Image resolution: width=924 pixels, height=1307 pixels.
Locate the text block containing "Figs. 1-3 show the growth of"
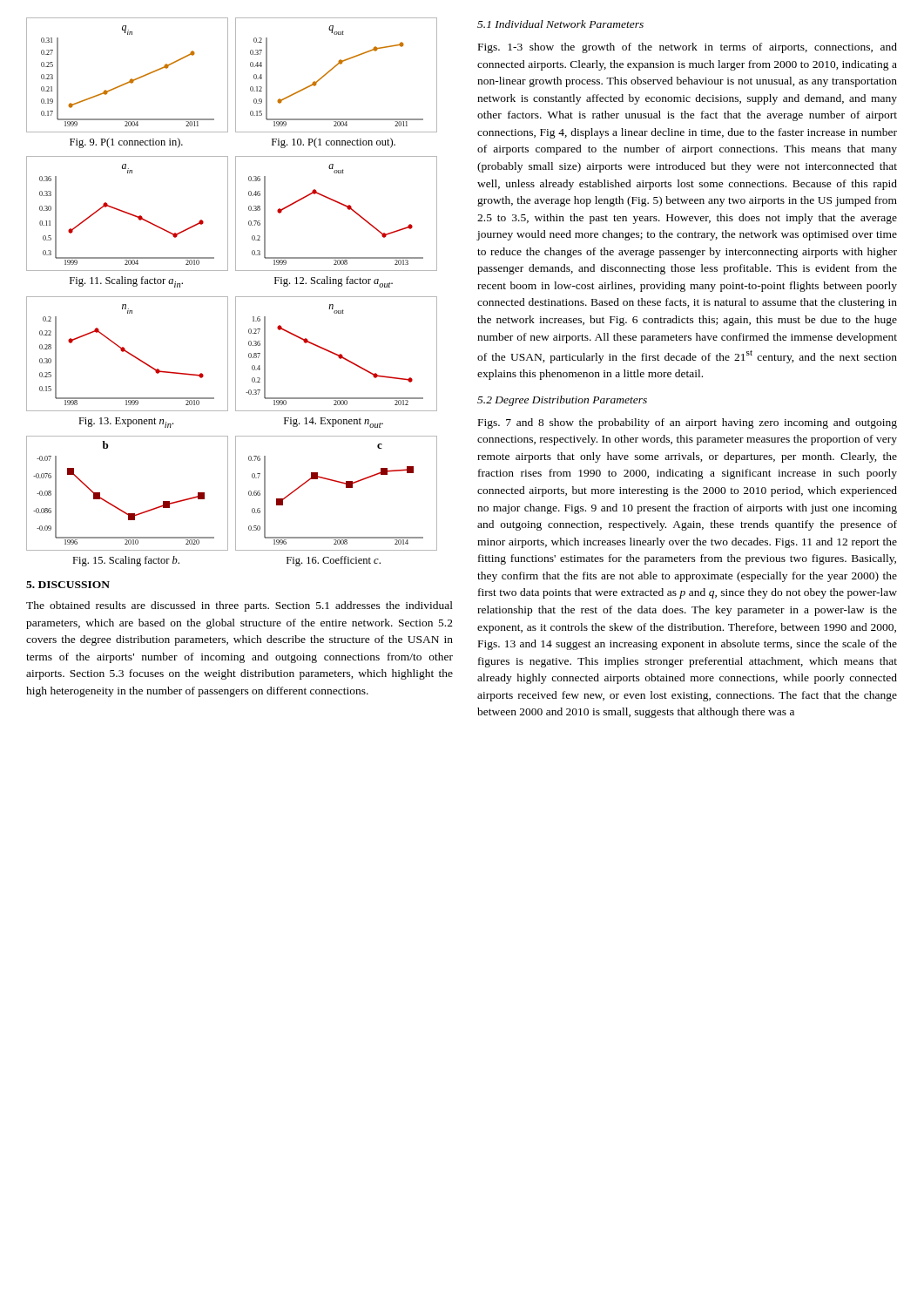click(x=687, y=210)
